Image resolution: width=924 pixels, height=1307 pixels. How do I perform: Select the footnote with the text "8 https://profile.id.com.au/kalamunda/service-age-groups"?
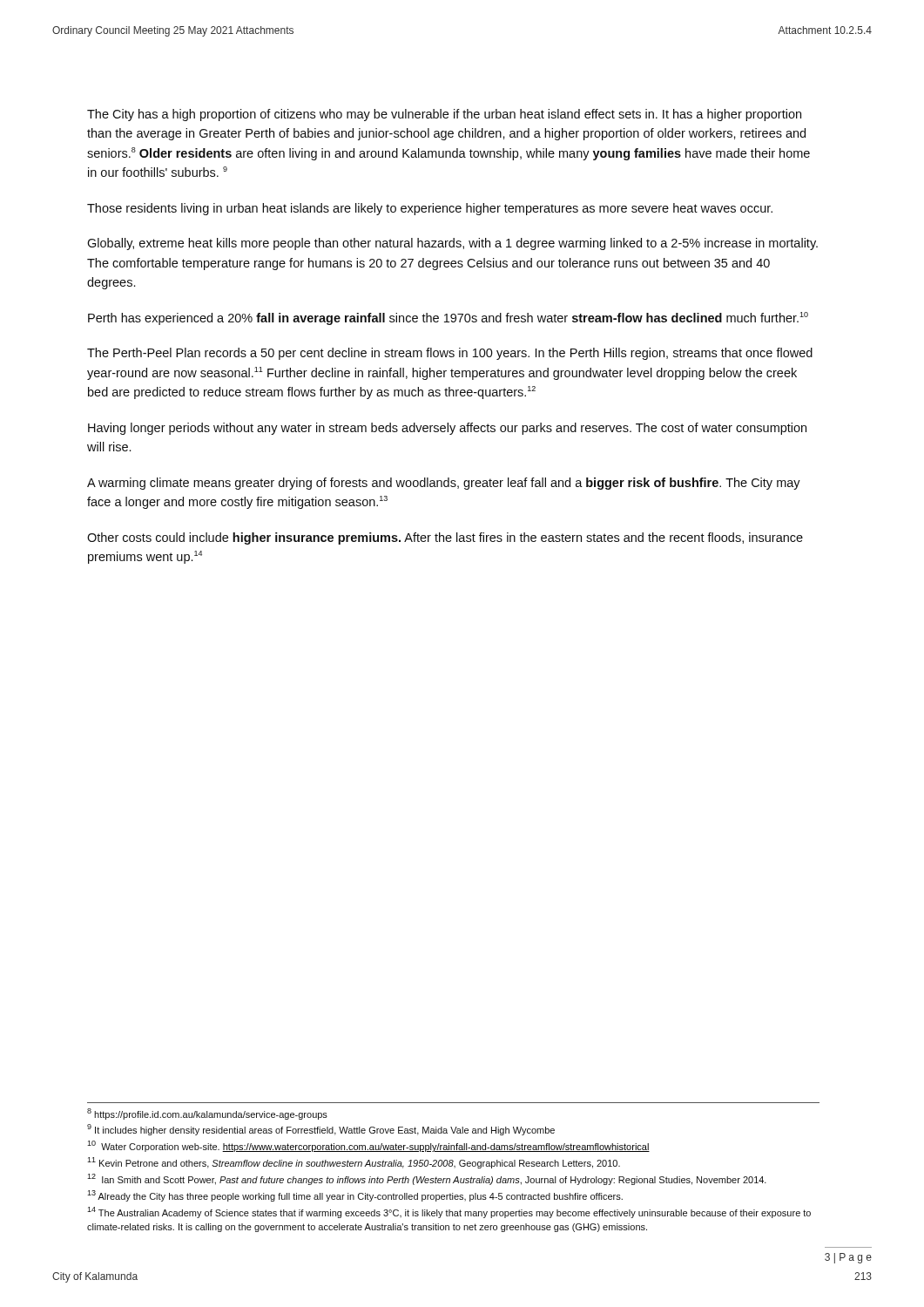207,1114
